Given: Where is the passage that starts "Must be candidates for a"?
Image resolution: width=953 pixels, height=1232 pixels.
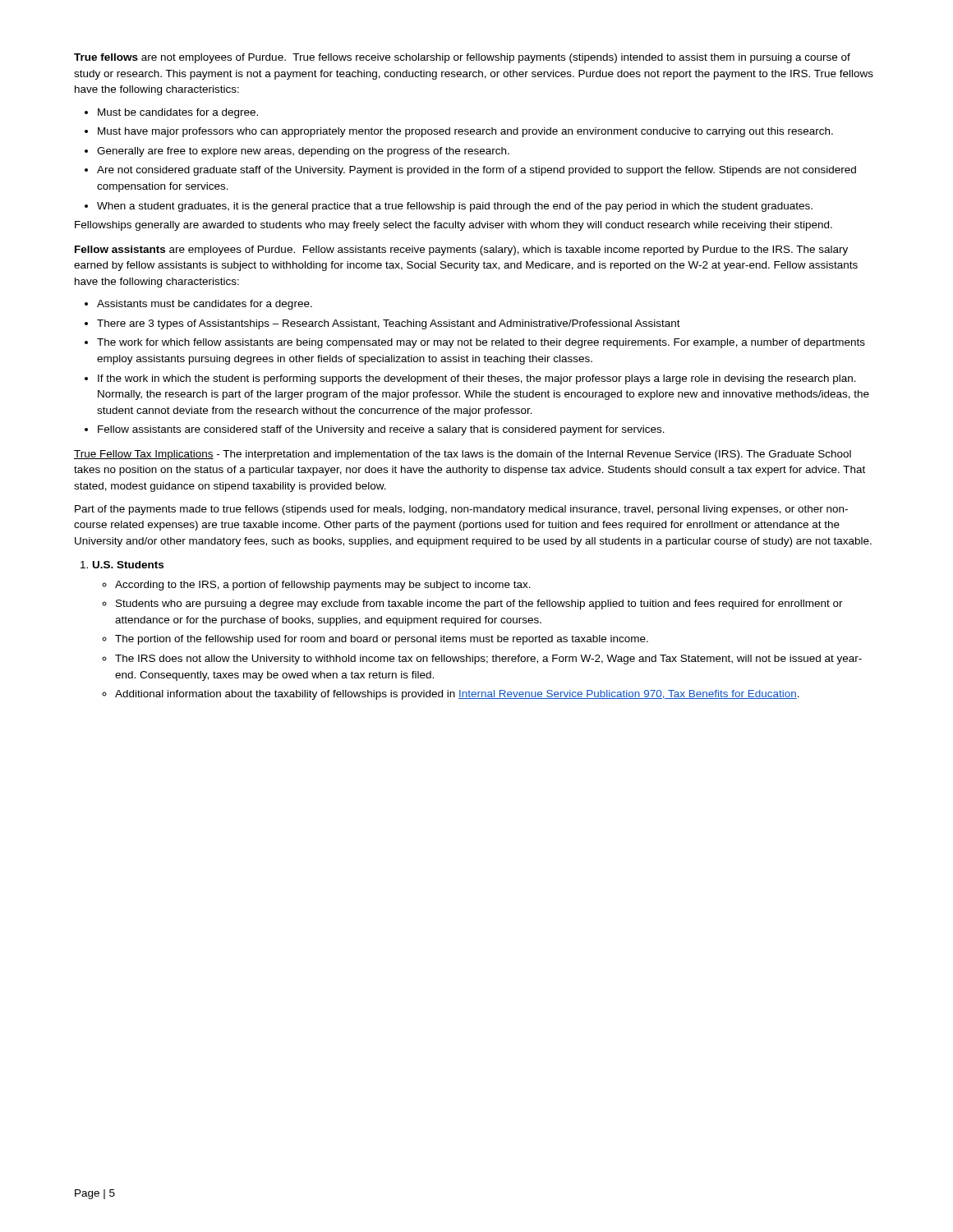Looking at the screenshot, I should point(178,112).
